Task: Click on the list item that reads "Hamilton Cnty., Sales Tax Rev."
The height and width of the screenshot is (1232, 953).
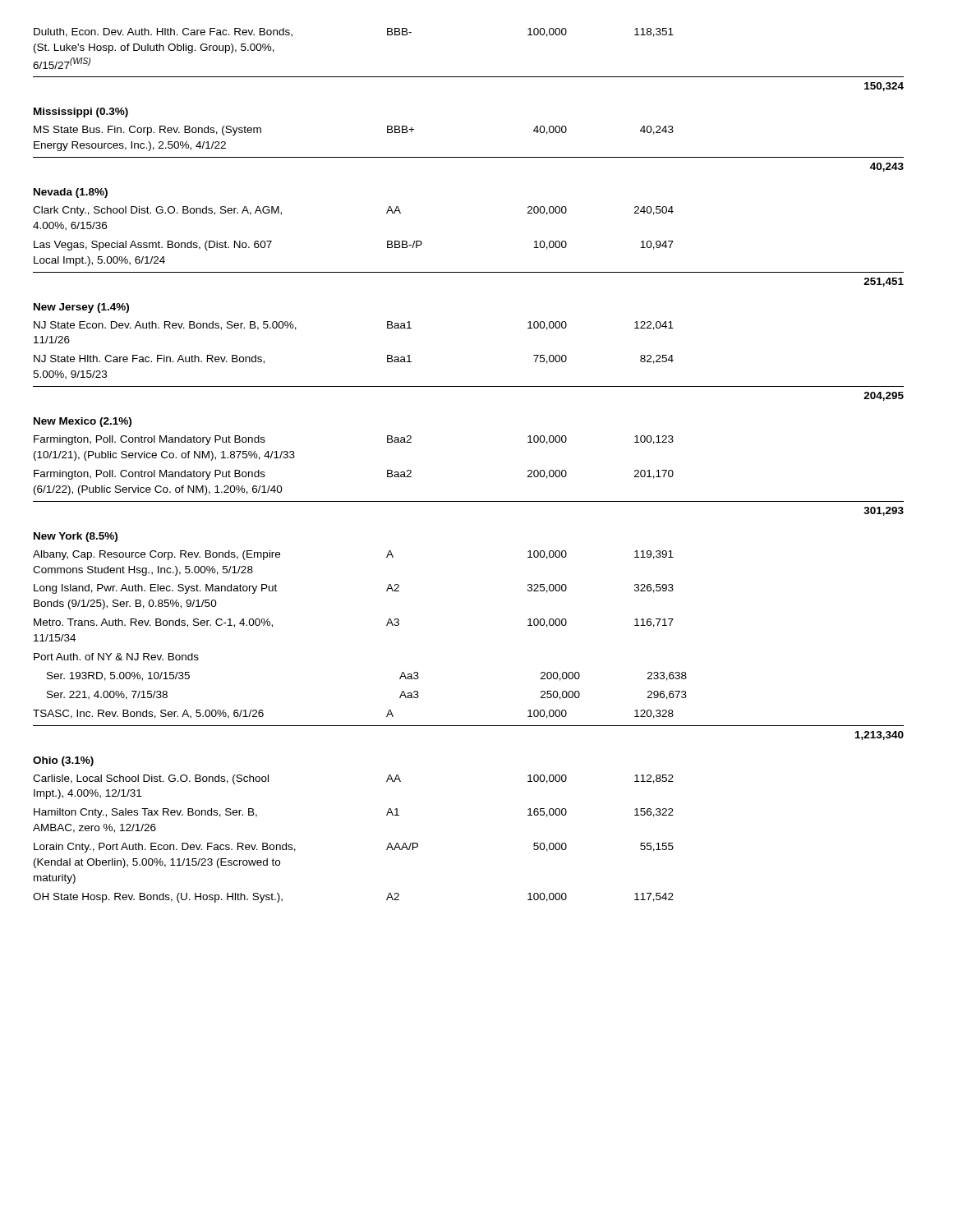Action: coord(150,813)
